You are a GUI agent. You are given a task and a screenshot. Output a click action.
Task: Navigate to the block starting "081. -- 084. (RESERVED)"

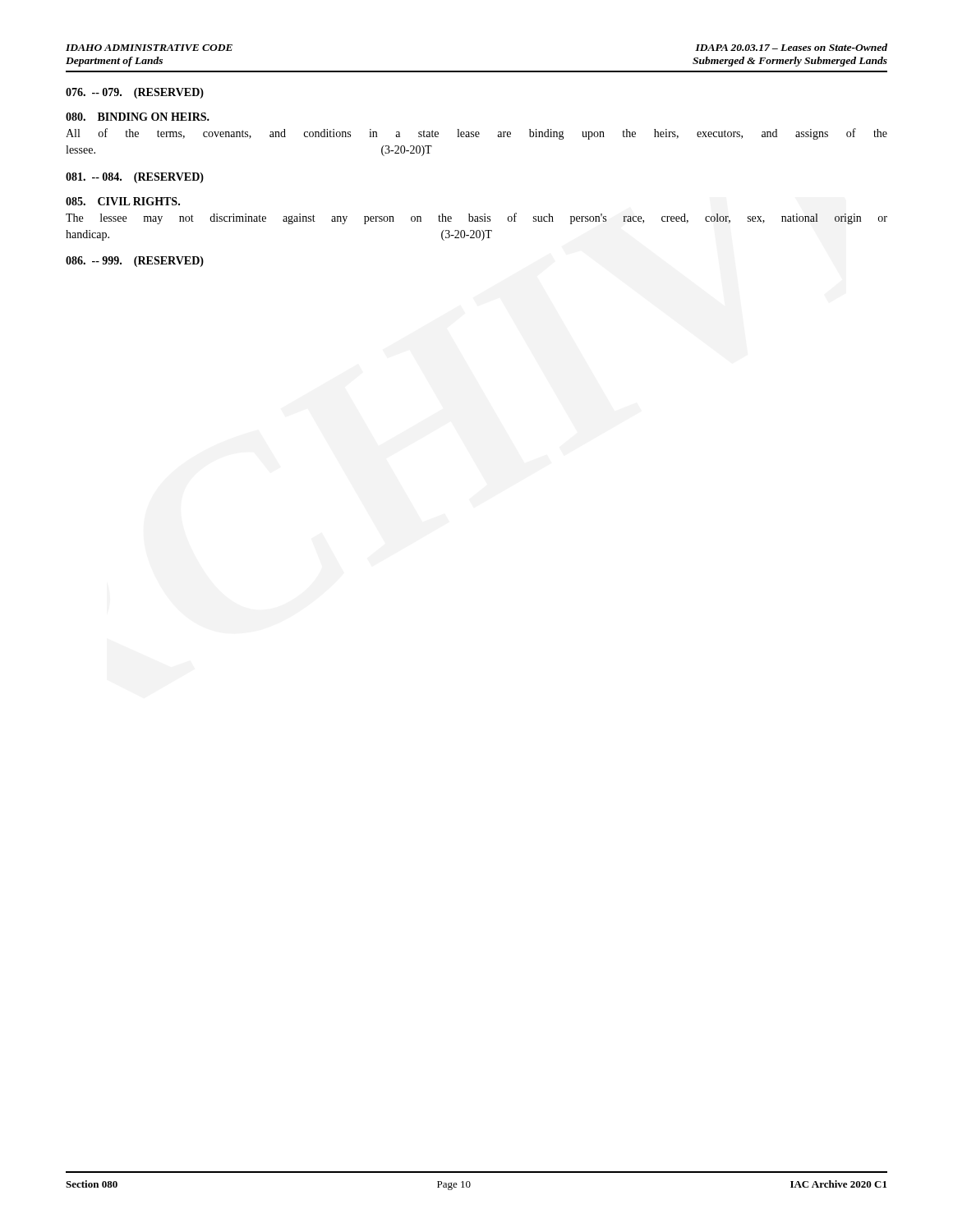(135, 177)
